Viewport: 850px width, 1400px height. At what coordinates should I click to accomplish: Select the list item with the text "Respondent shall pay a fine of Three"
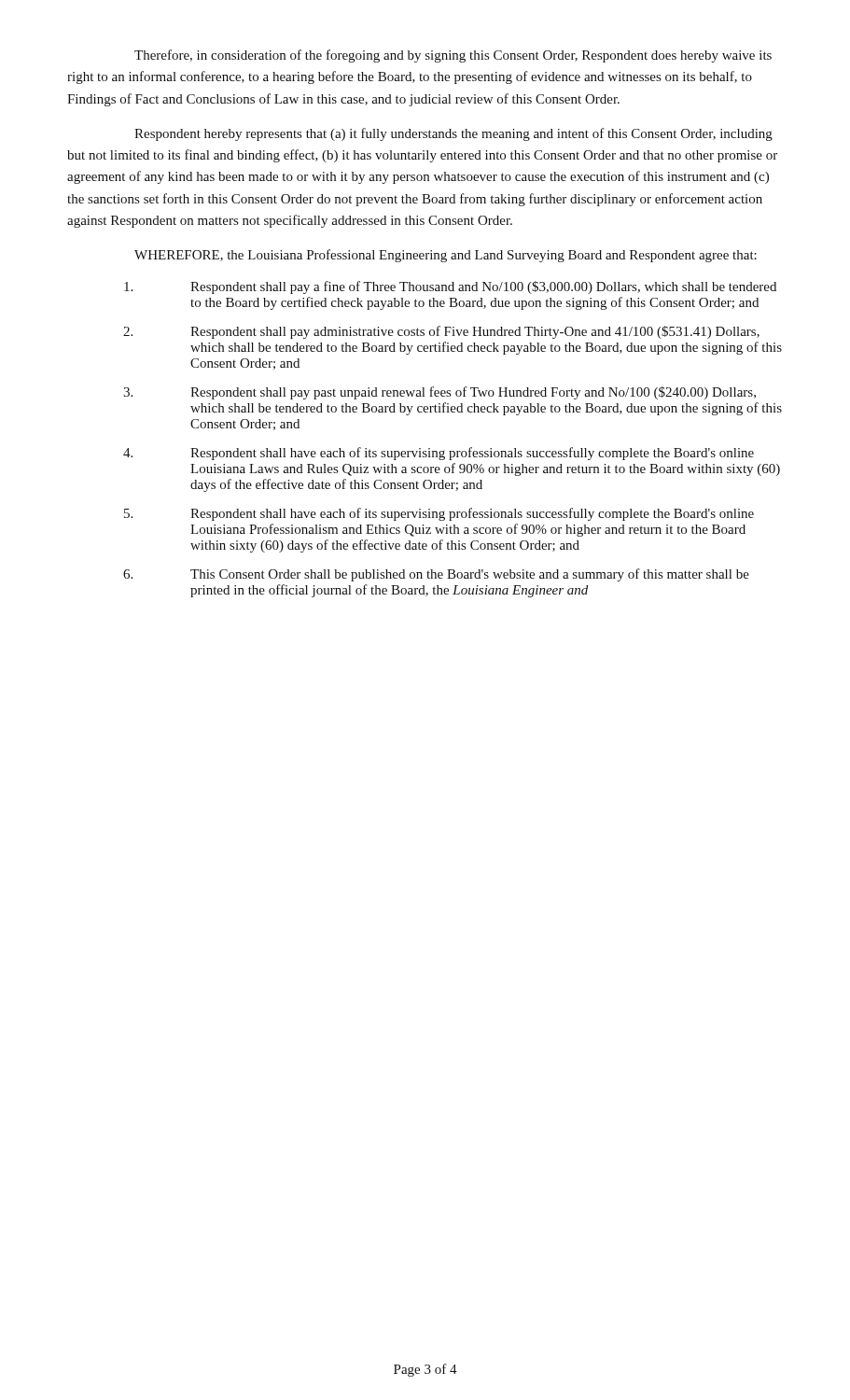(x=425, y=295)
